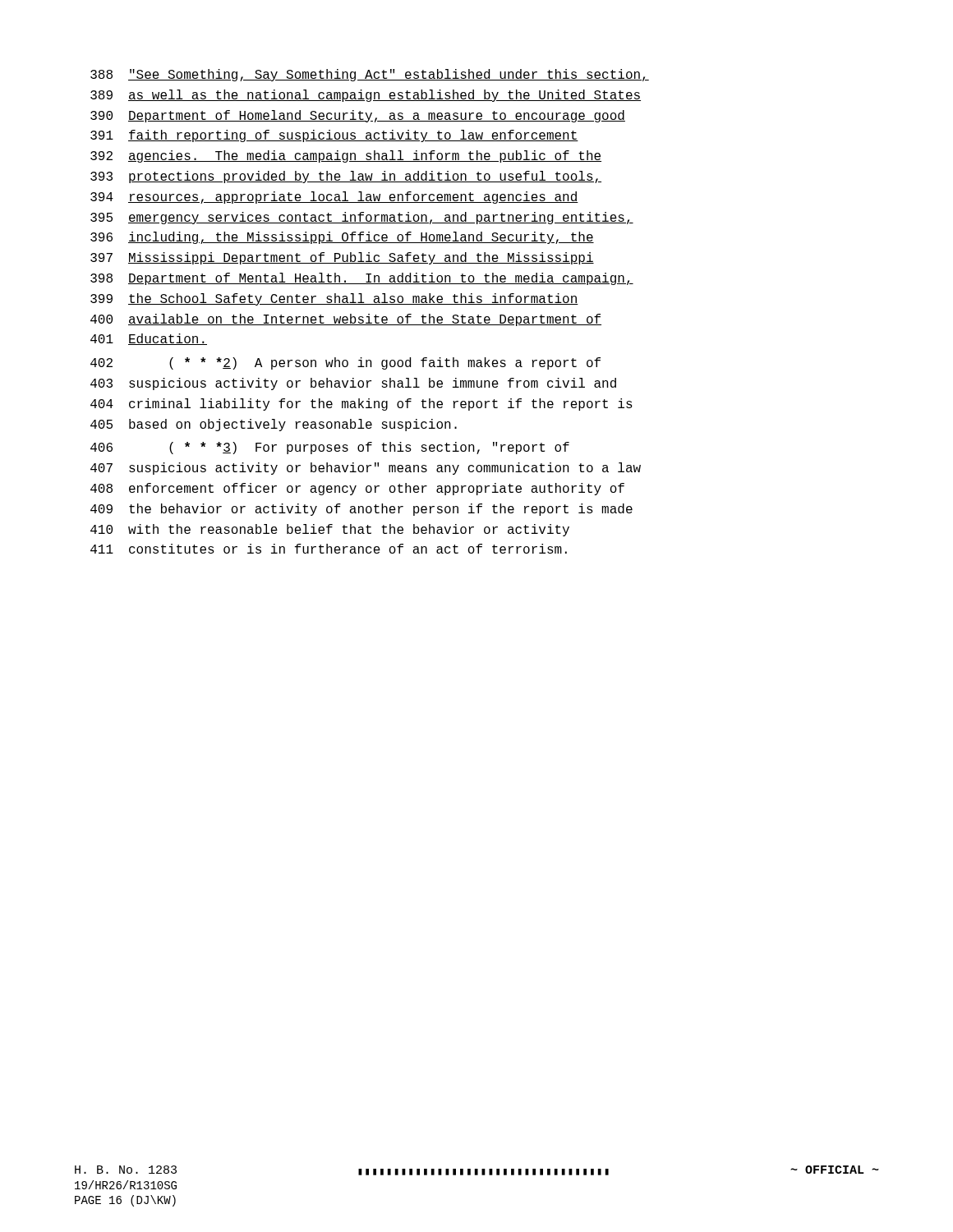Viewport: 953px width, 1232px height.
Task: Locate the text starting "402 ( * * *2) A"
Action: click(x=338, y=364)
